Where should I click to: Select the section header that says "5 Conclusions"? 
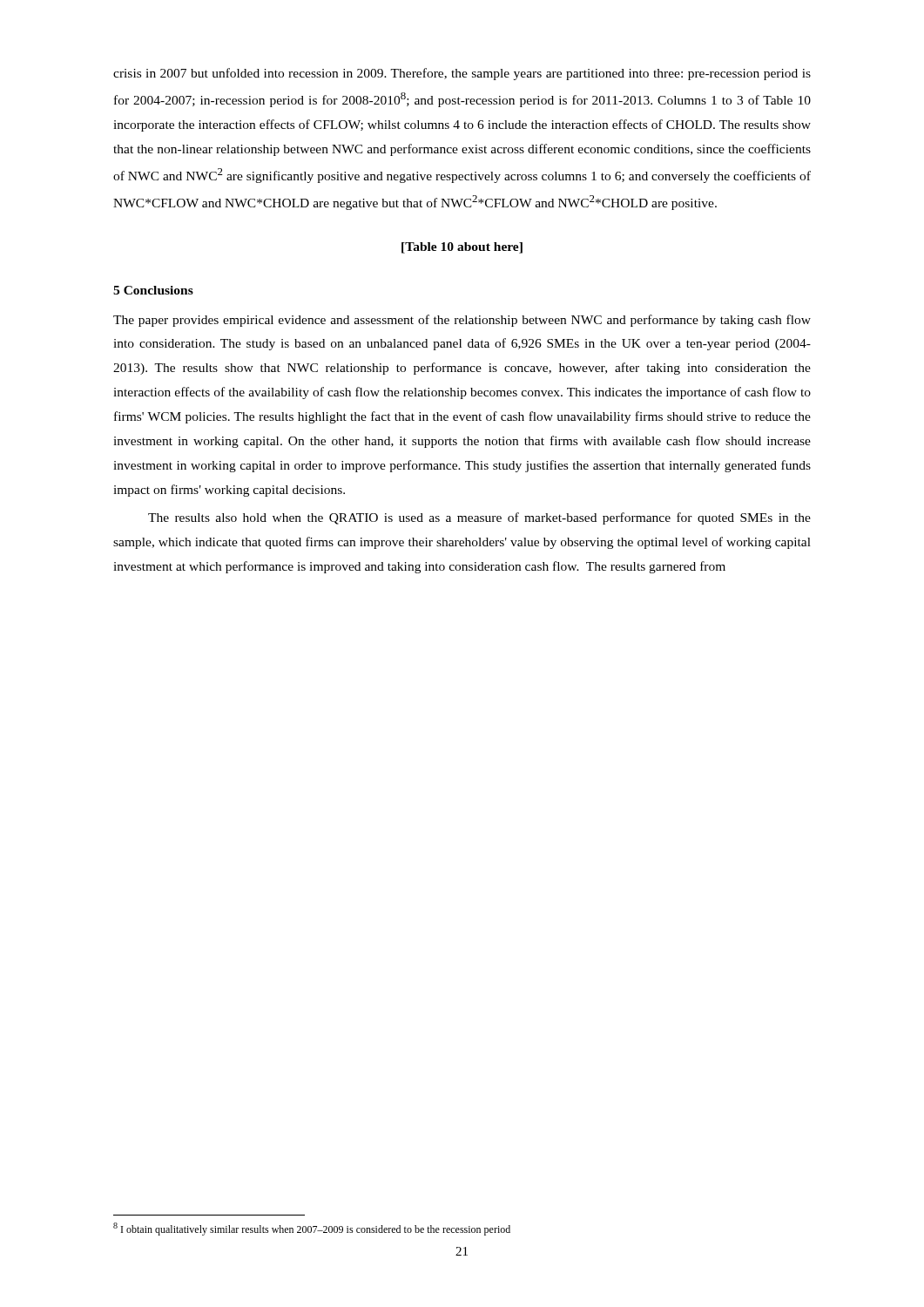point(153,289)
